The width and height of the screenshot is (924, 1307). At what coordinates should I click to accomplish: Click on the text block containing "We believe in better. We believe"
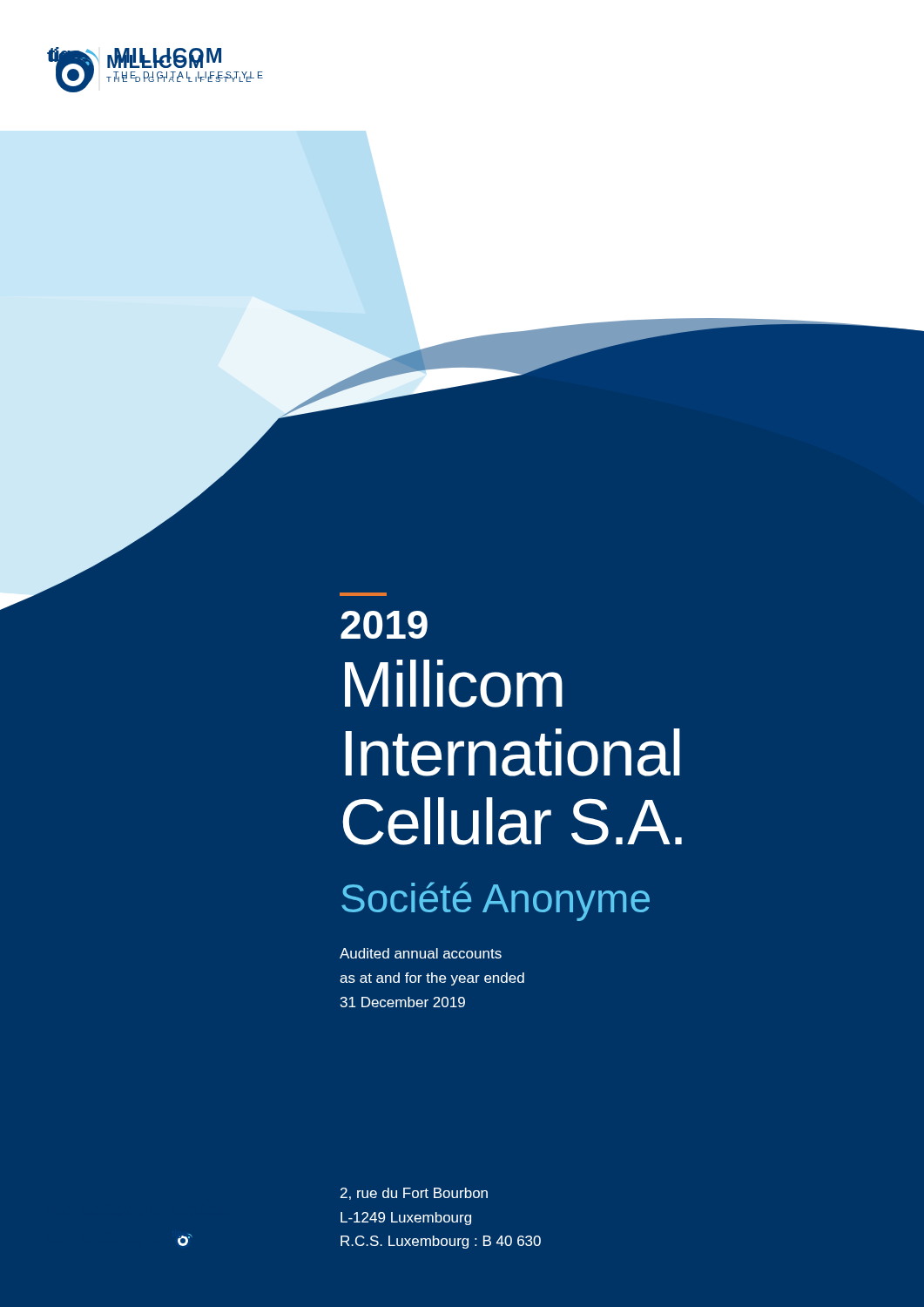(185, 1240)
